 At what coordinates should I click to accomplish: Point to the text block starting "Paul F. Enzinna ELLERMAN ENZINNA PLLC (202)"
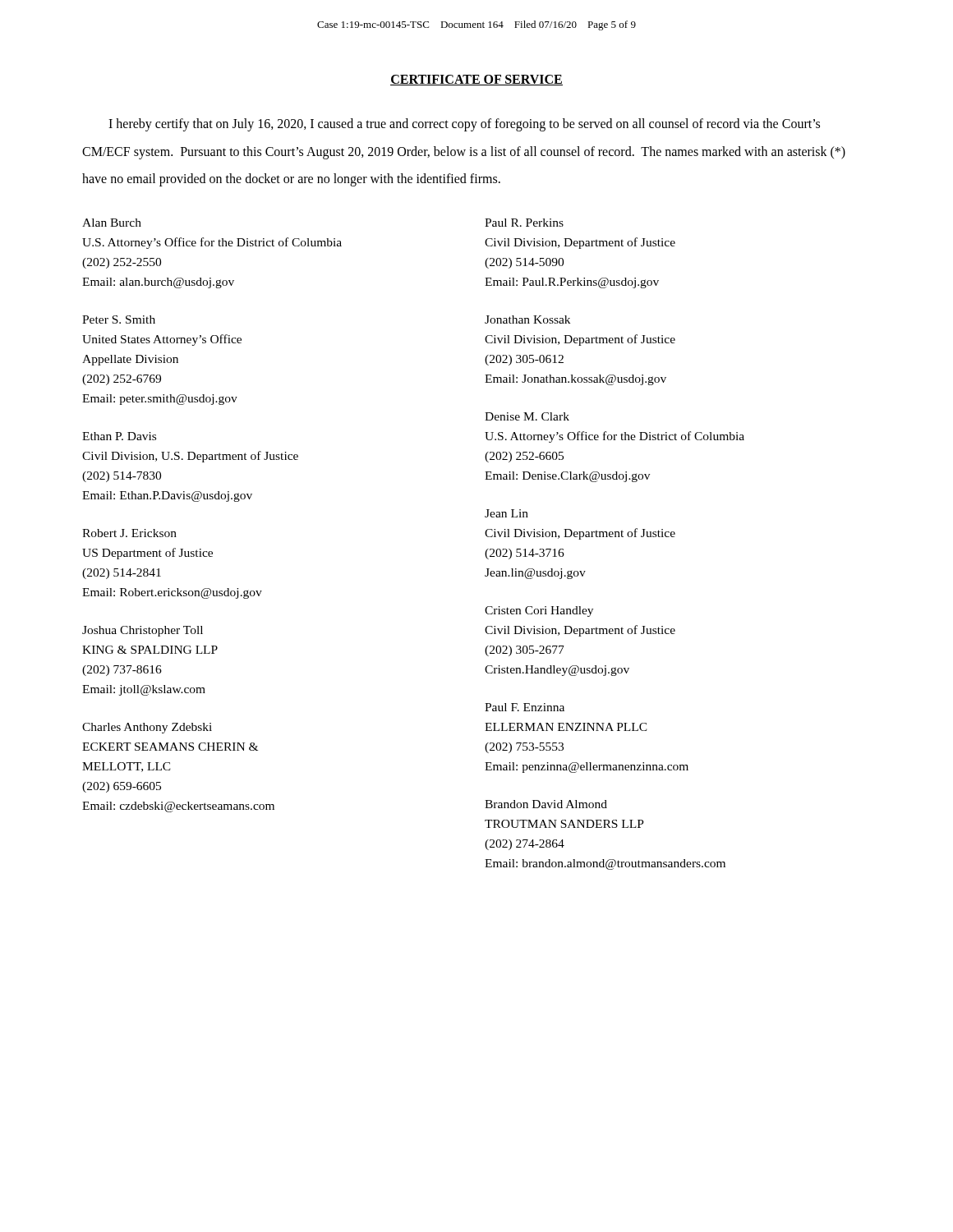coord(587,736)
